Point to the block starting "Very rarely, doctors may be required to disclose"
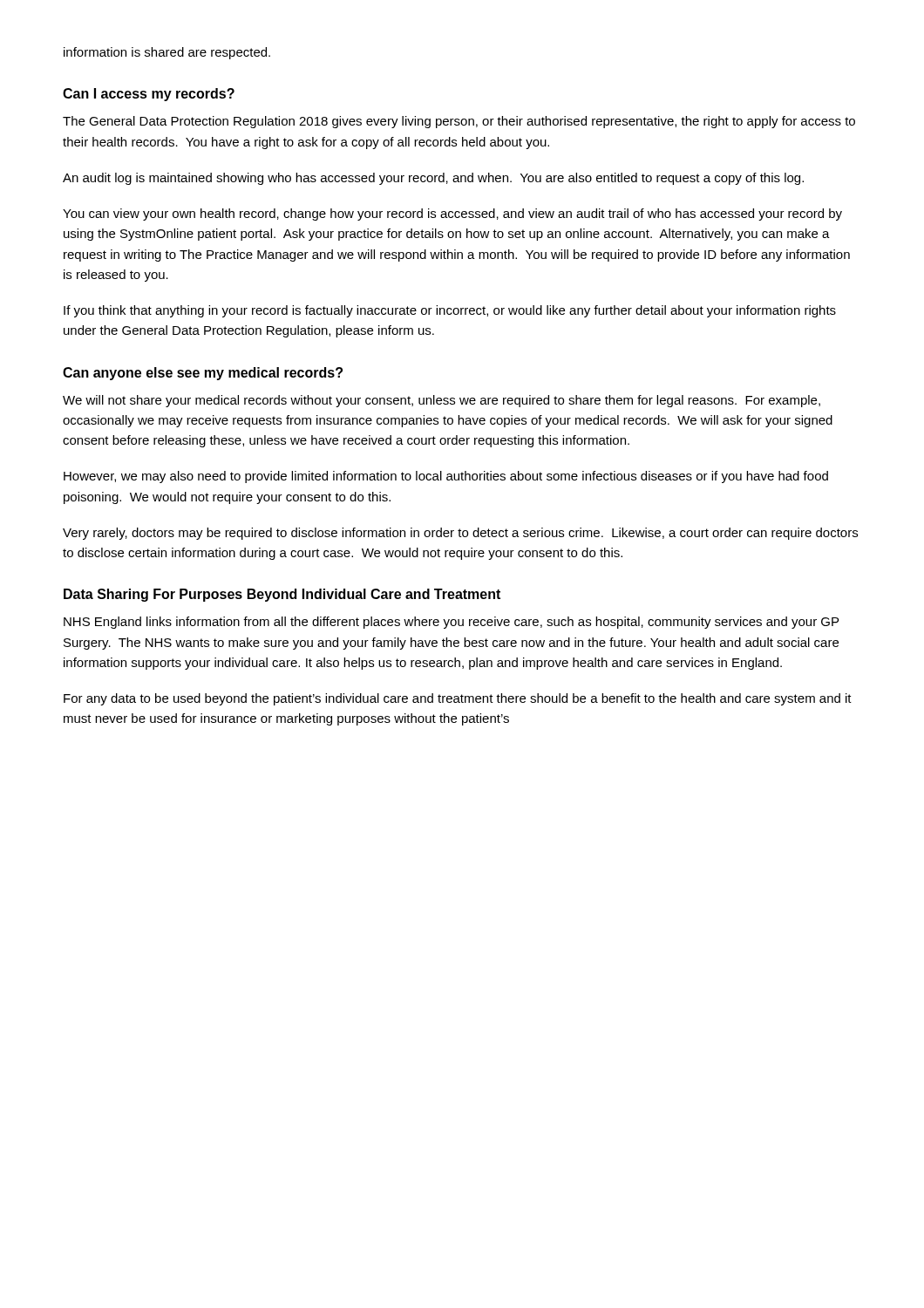The height and width of the screenshot is (1308, 924). [461, 542]
